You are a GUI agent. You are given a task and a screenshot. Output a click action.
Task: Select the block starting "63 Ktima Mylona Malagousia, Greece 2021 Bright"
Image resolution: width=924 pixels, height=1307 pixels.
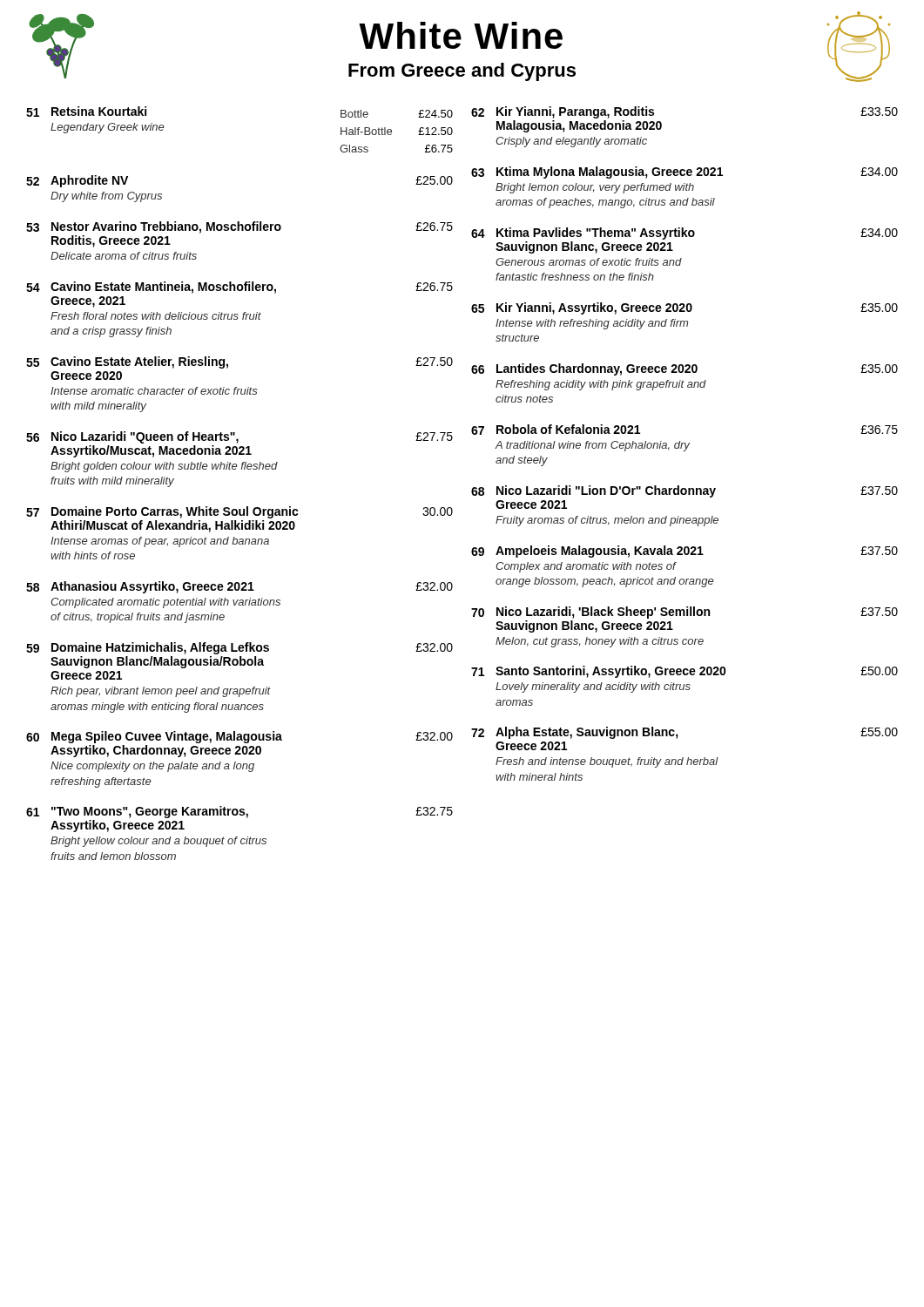click(x=684, y=187)
